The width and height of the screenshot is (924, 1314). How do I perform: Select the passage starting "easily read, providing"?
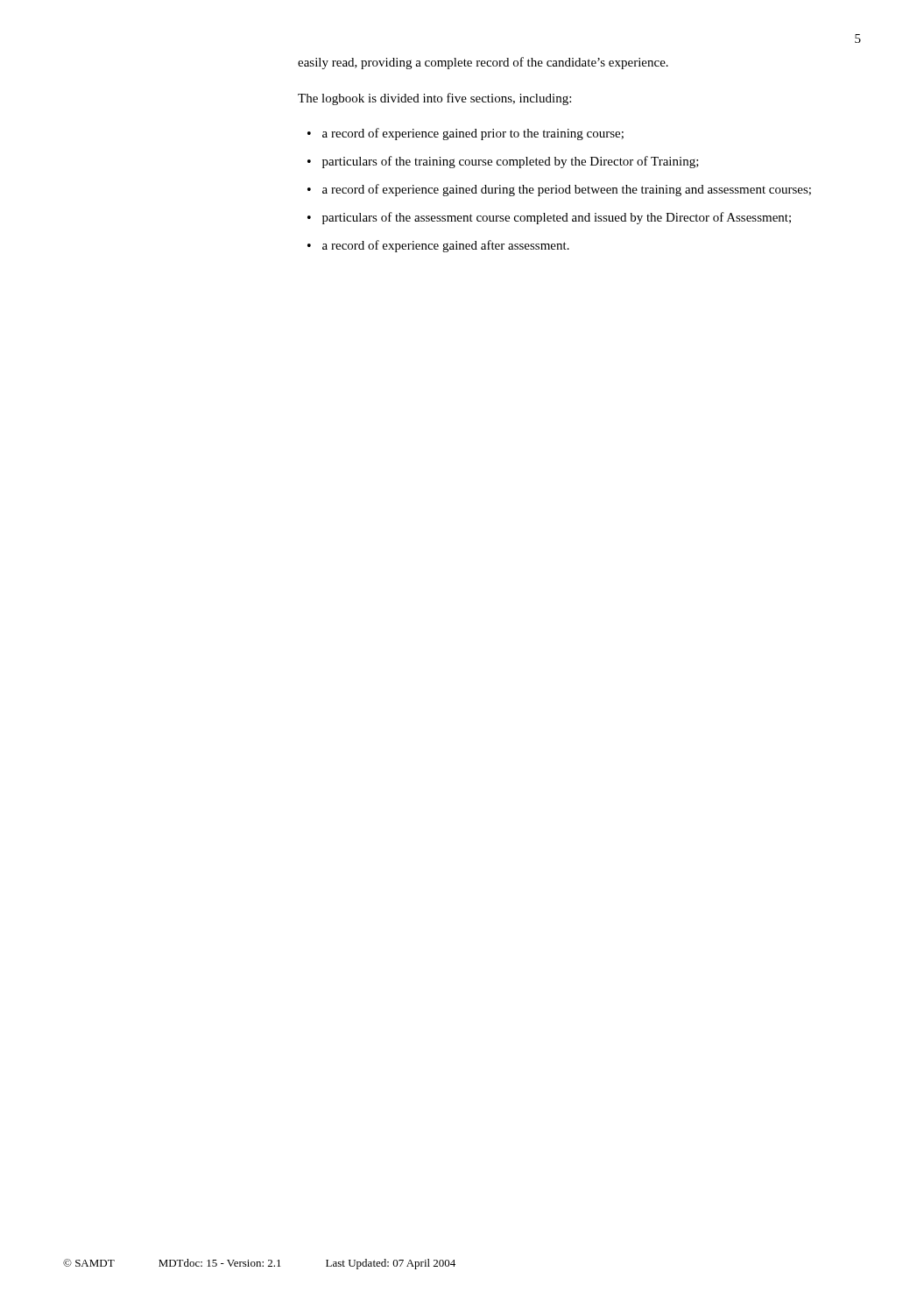click(x=483, y=62)
